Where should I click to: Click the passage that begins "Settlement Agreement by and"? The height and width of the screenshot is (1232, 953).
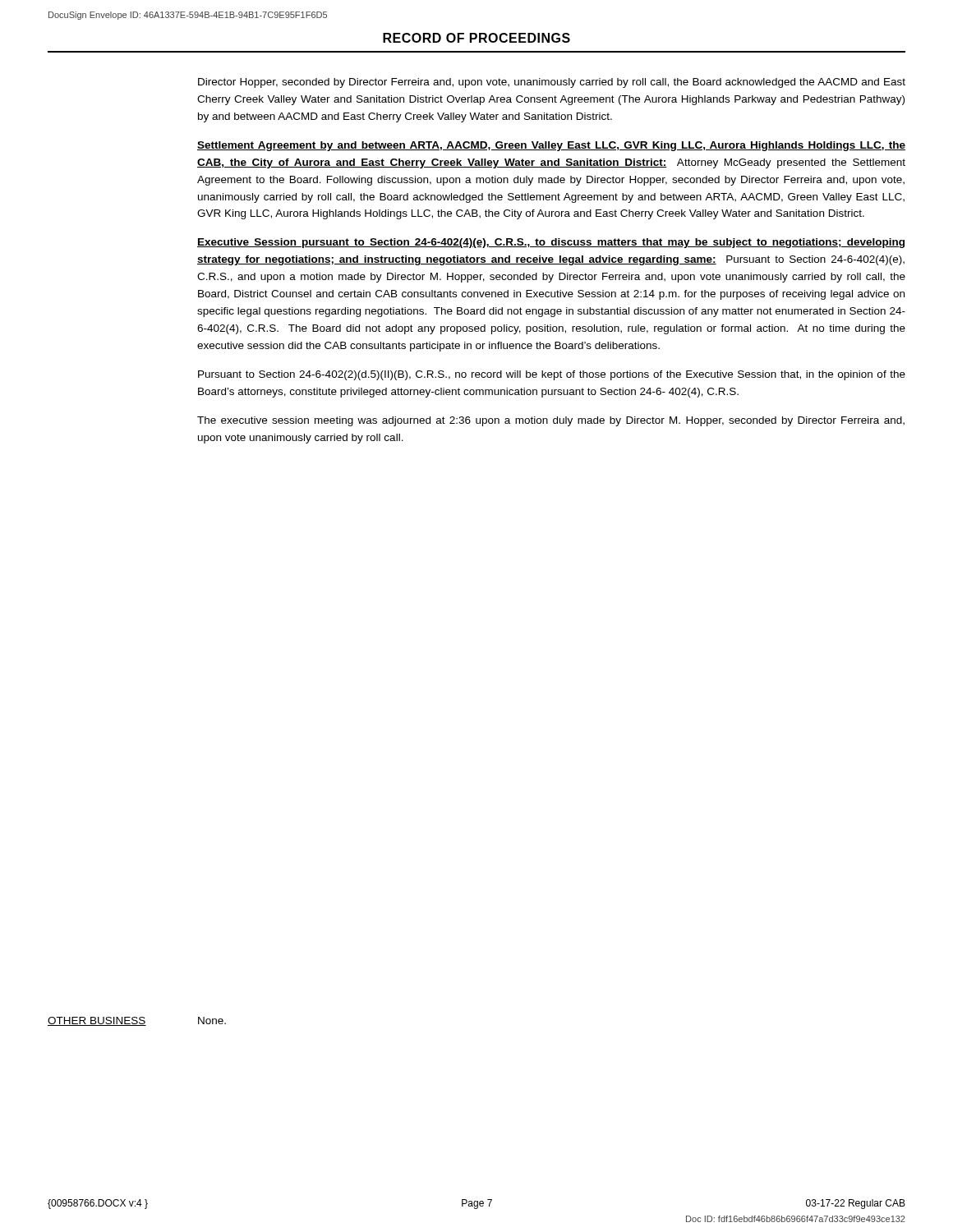551,179
